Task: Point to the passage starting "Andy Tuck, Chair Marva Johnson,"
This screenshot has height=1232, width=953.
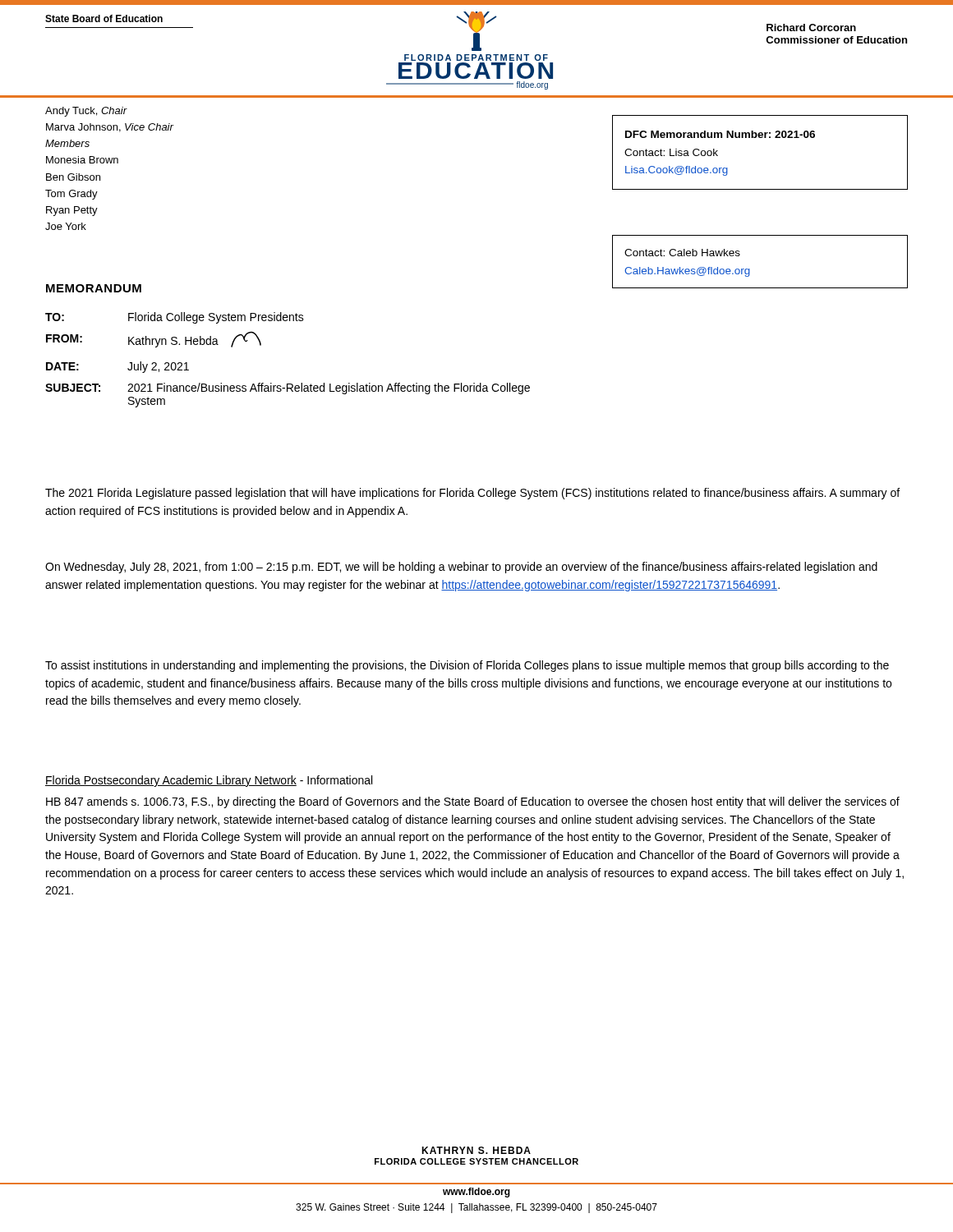Action: click(x=109, y=168)
